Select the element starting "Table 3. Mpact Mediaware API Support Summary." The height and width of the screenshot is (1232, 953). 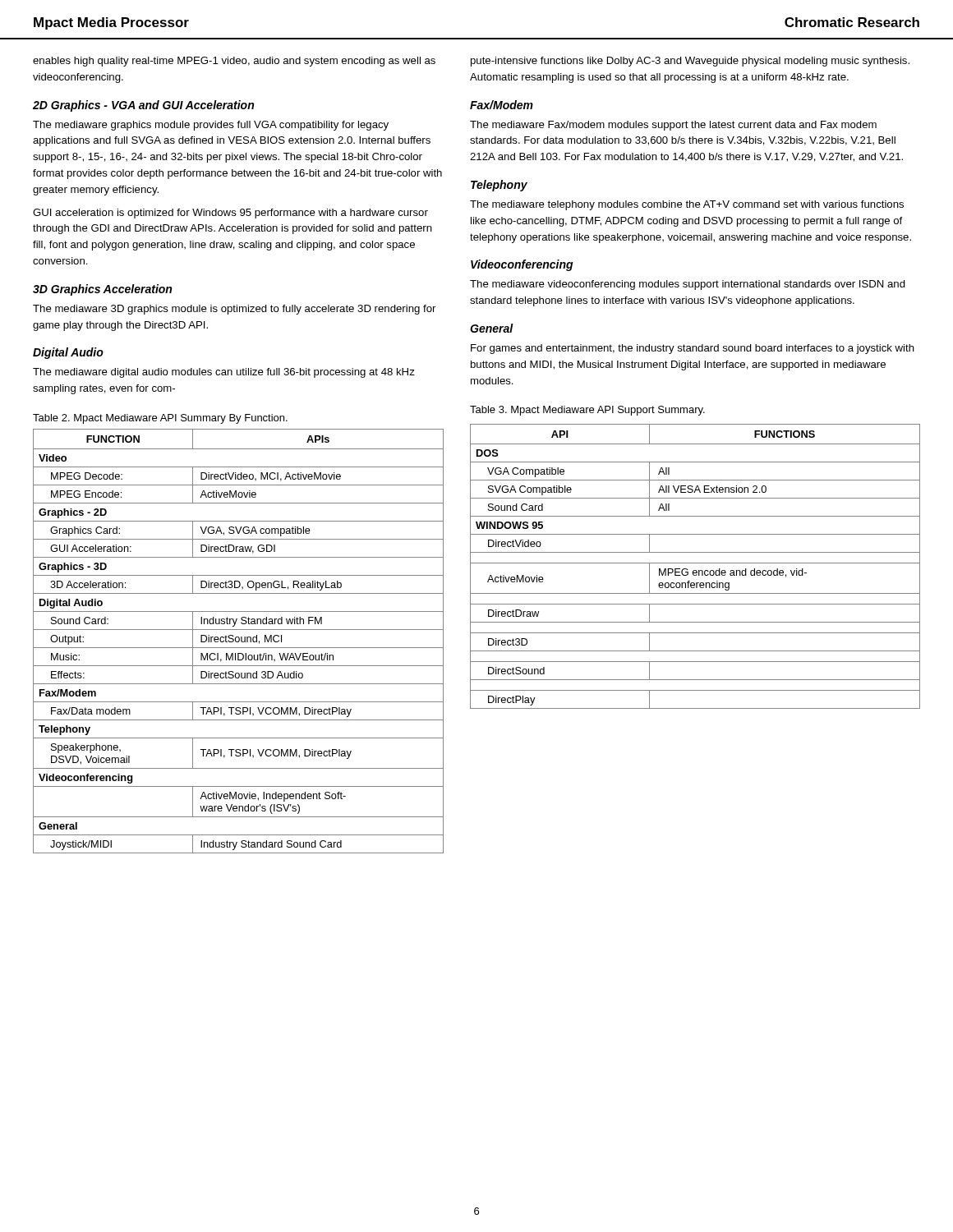[588, 410]
